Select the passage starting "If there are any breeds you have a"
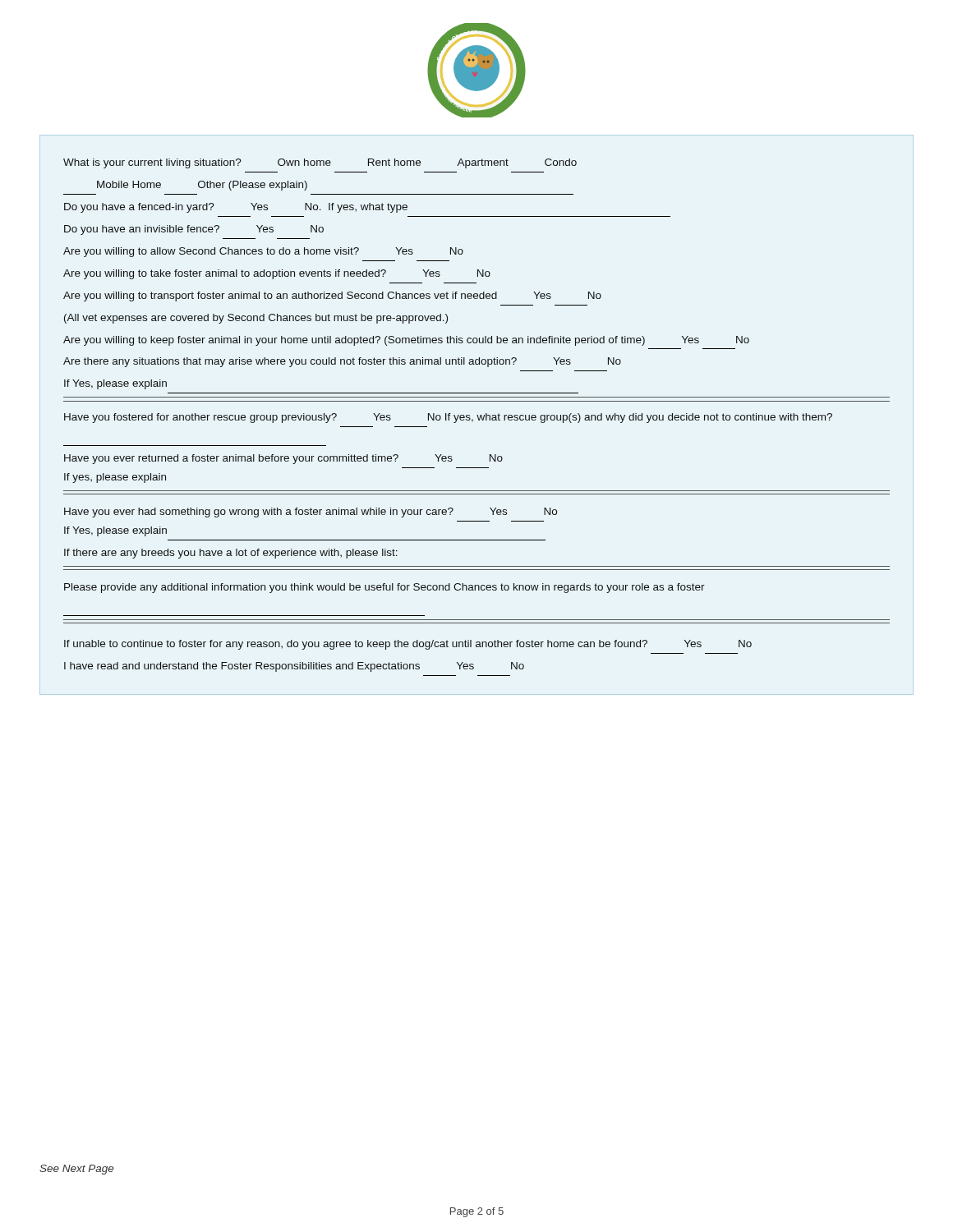953x1232 pixels. pos(231,552)
